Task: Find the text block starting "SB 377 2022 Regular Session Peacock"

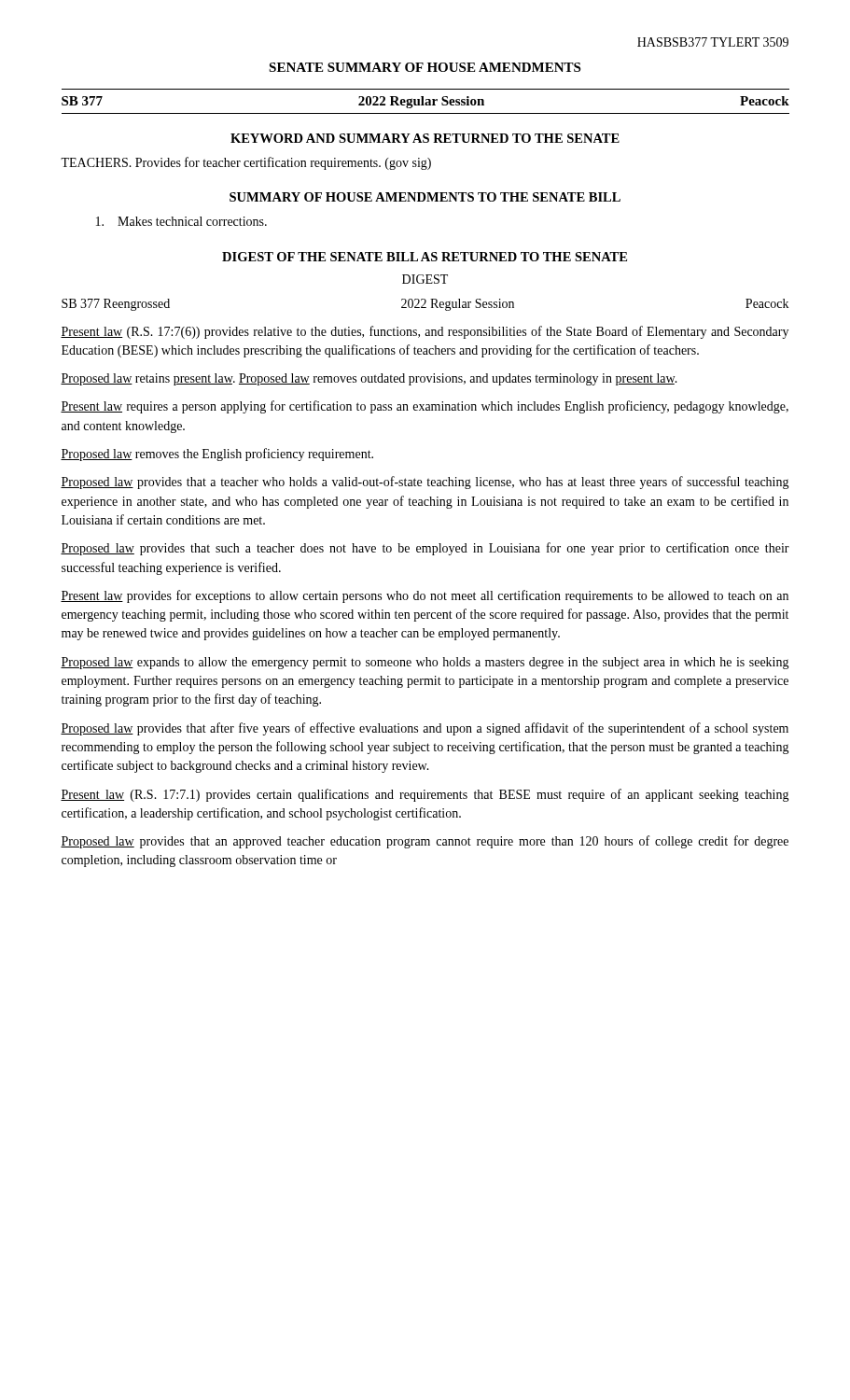Action: [425, 101]
